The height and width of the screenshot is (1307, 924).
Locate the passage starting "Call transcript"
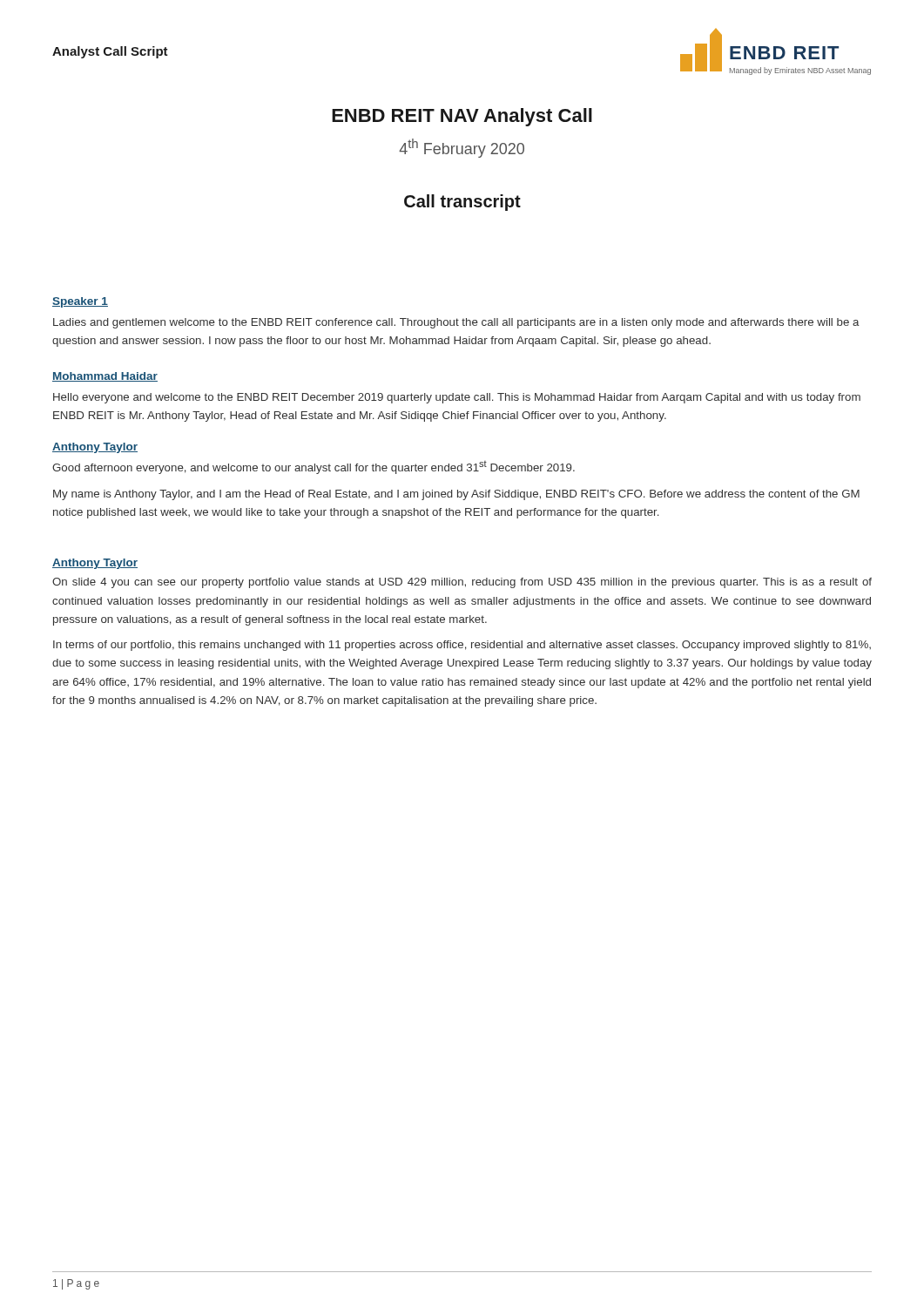[x=462, y=201]
